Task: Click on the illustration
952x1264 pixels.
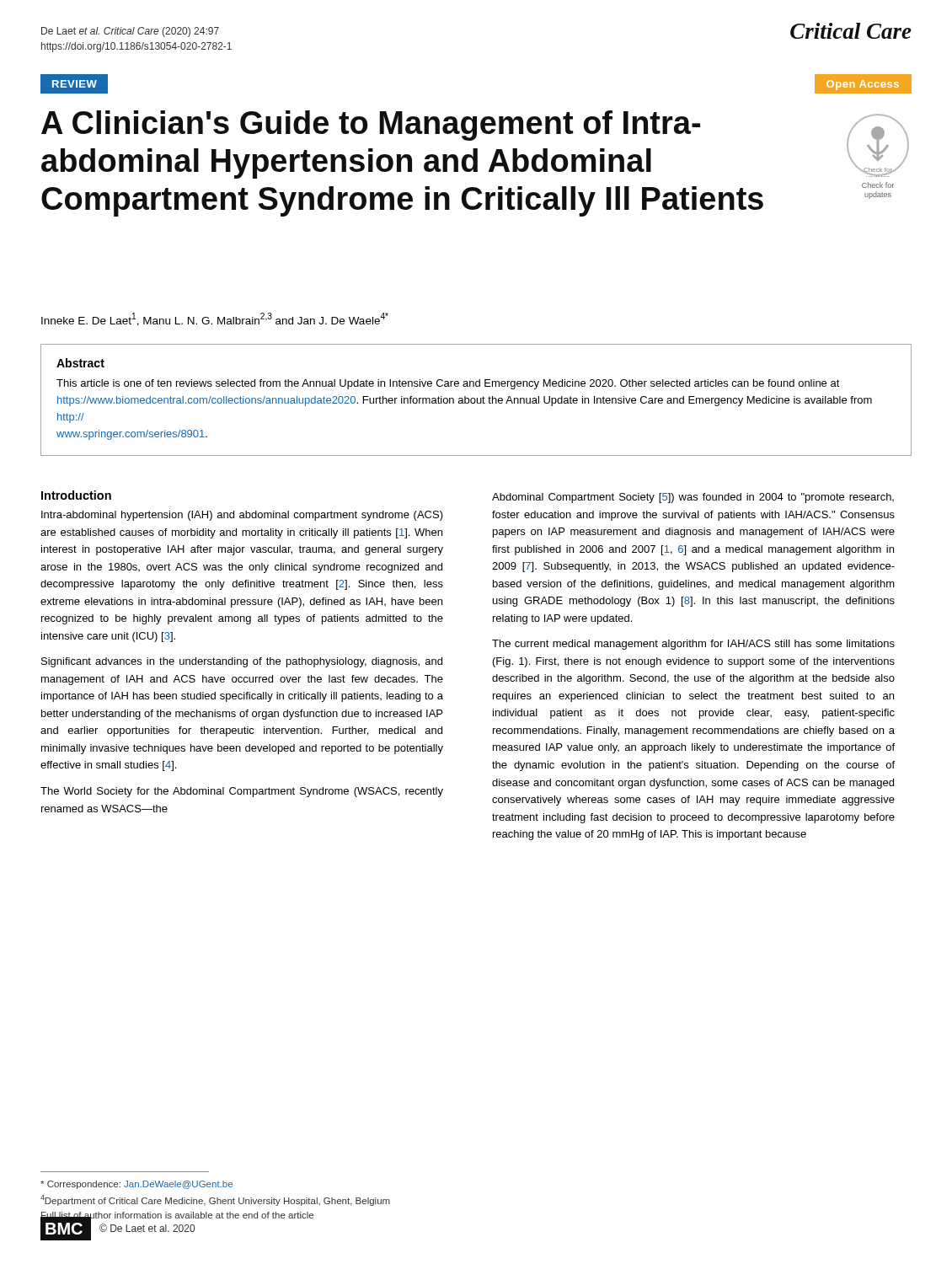Action: (x=878, y=156)
